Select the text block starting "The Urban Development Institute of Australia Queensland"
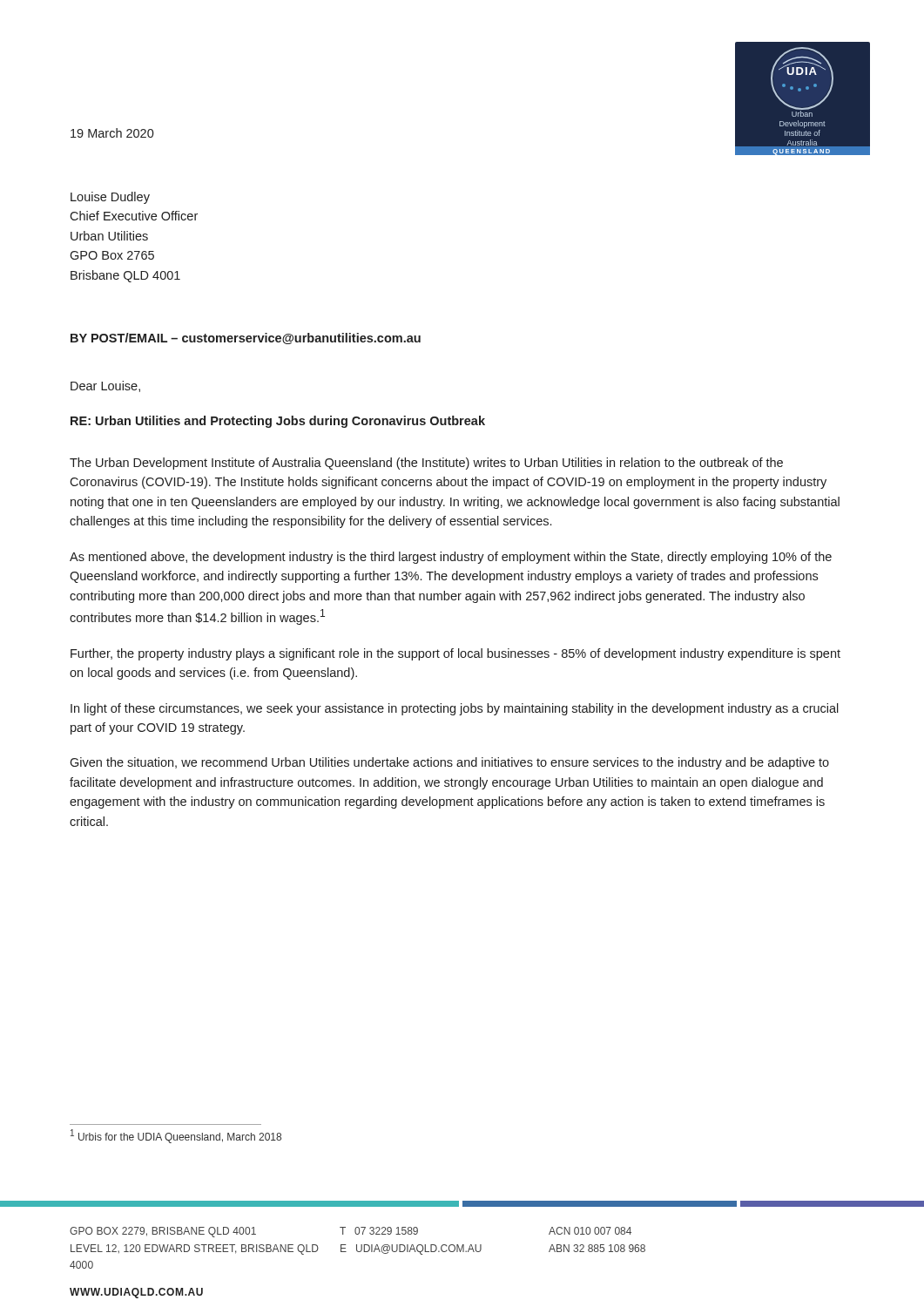Screen dimensions: 1307x924 click(x=462, y=492)
